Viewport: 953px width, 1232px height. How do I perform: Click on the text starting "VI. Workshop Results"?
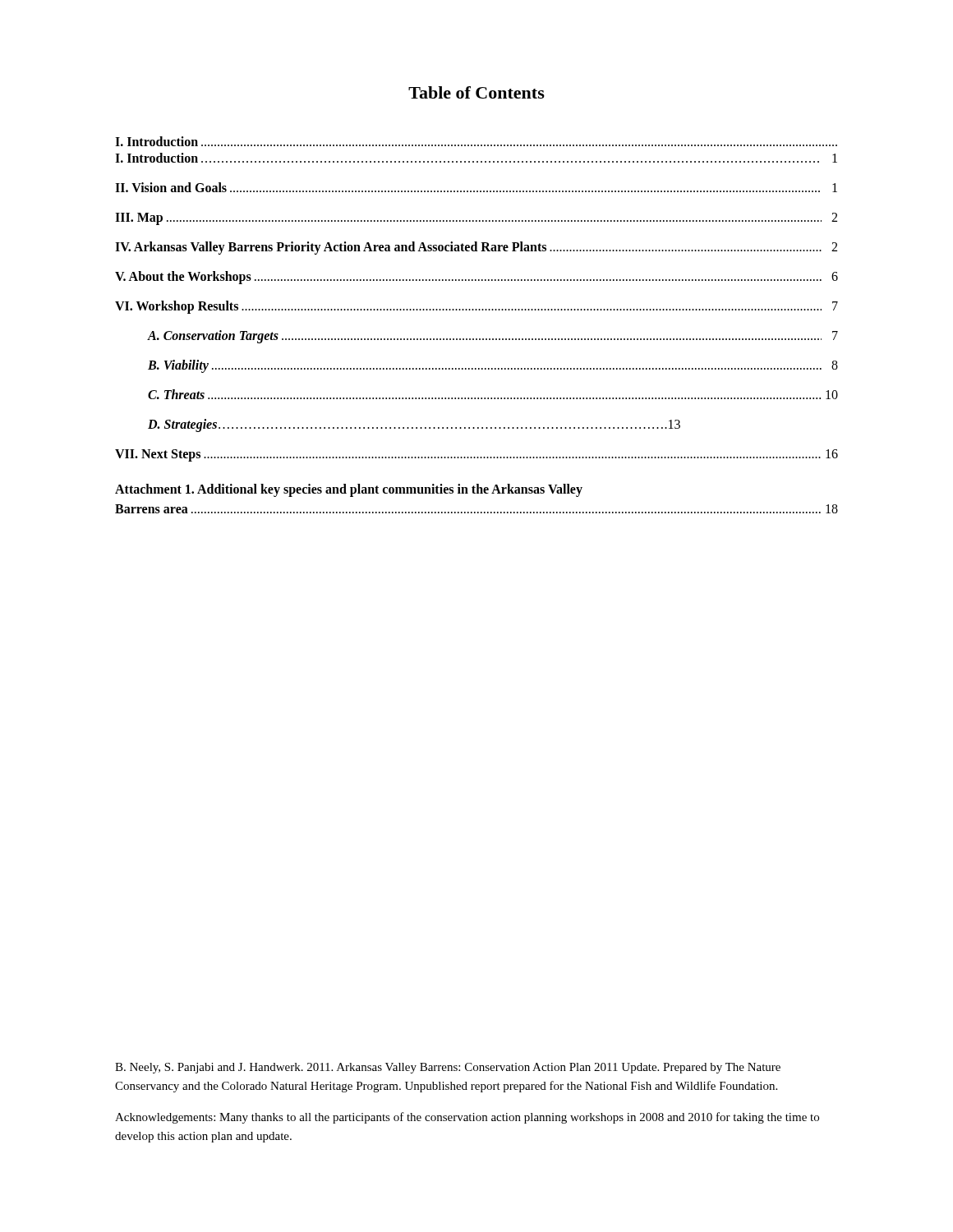[476, 307]
